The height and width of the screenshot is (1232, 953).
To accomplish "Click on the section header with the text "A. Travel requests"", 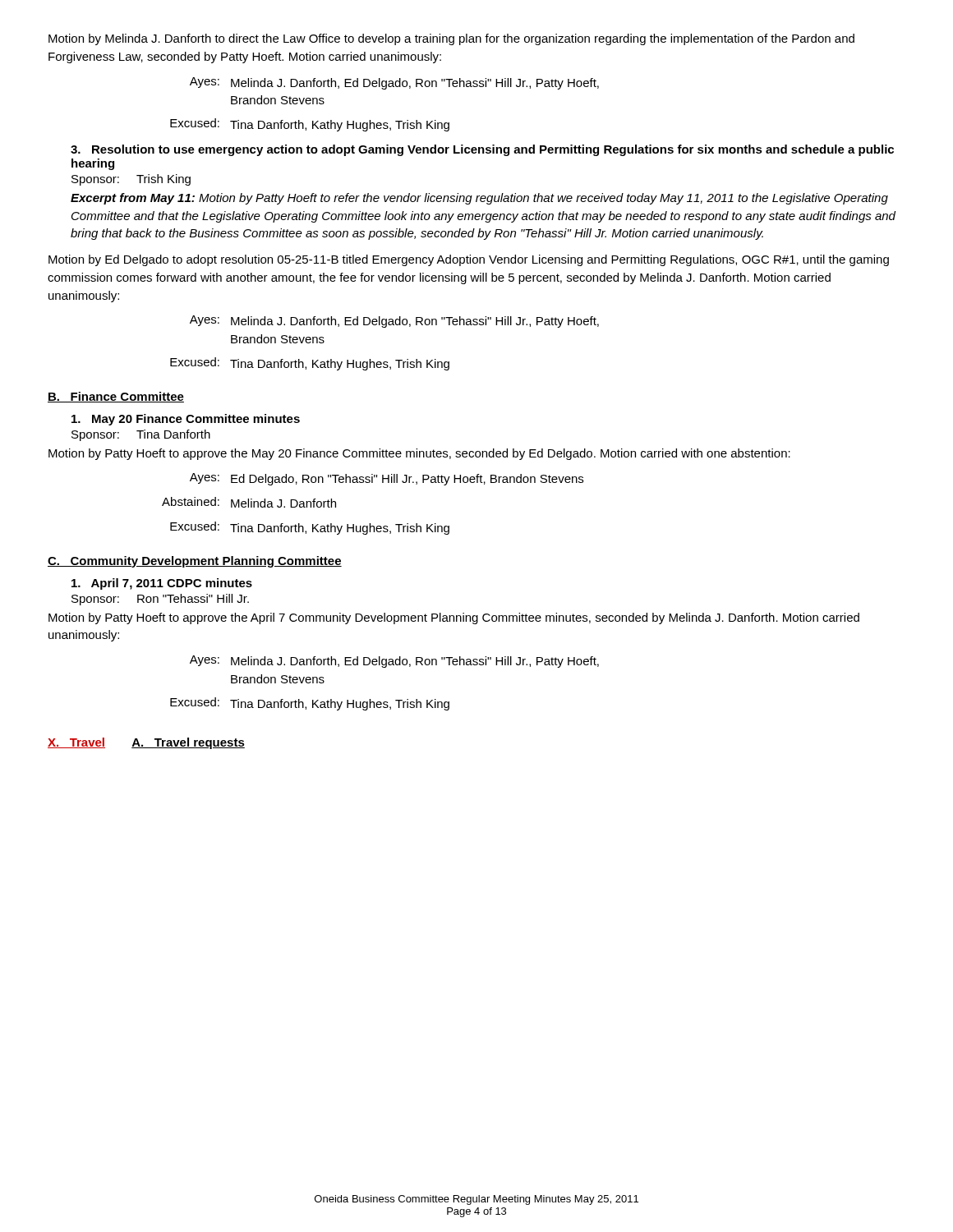I will tap(188, 742).
